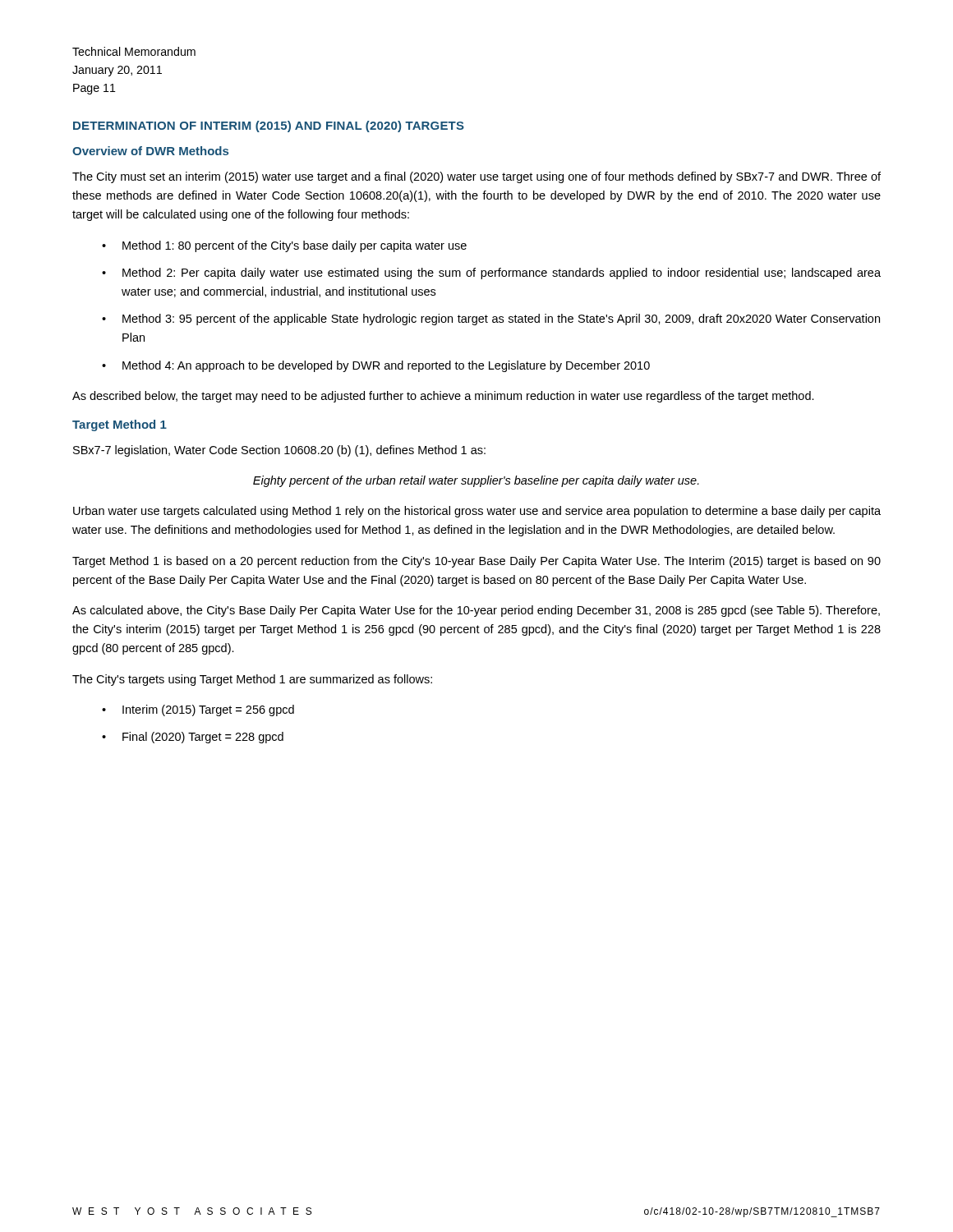Image resolution: width=953 pixels, height=1232 pixels.
Task: Find the text block containing "Urban water use"
Action: coord(476,521)
